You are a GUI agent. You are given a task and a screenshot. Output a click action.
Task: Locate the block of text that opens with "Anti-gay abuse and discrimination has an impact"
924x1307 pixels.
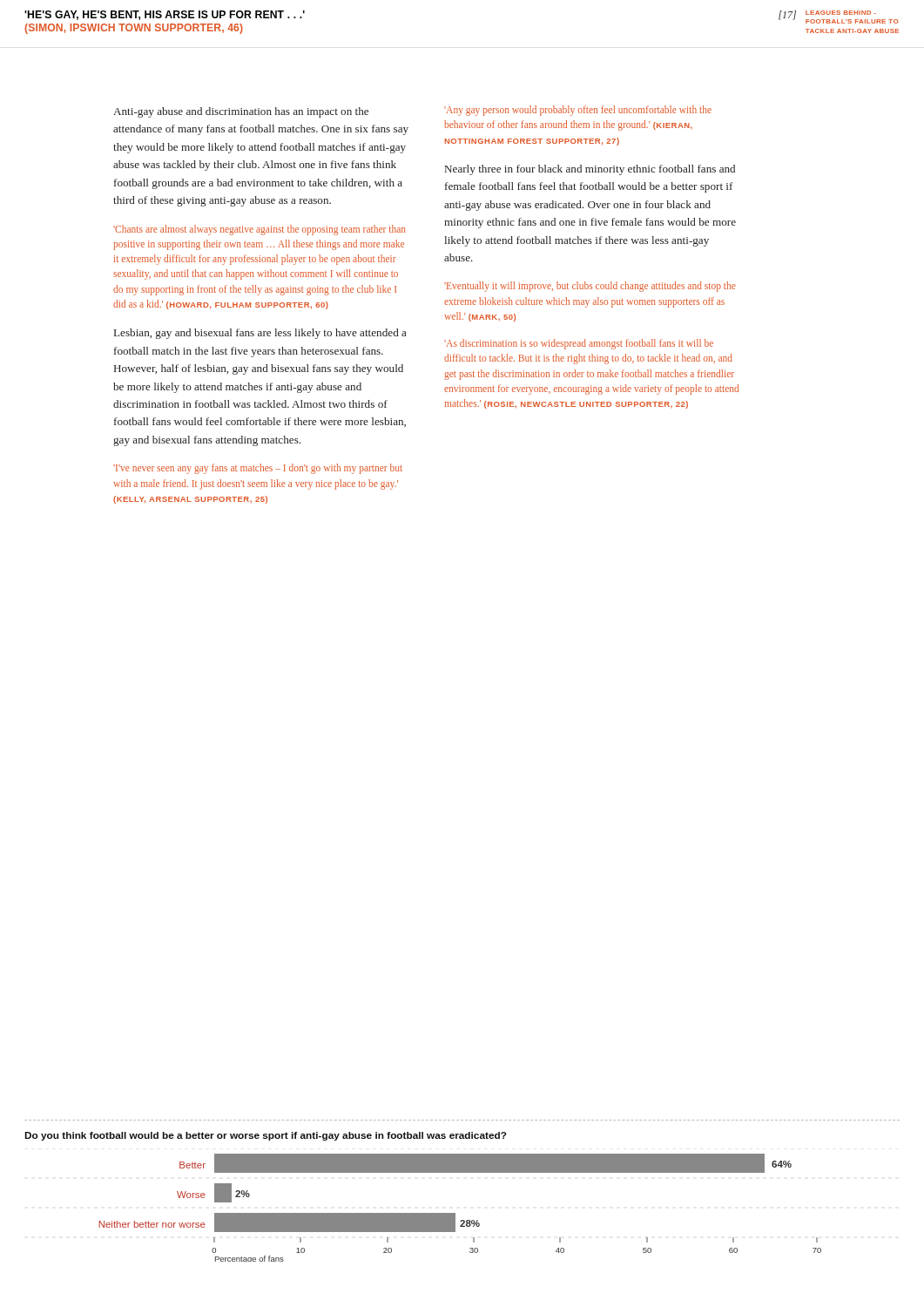(261, 156)
